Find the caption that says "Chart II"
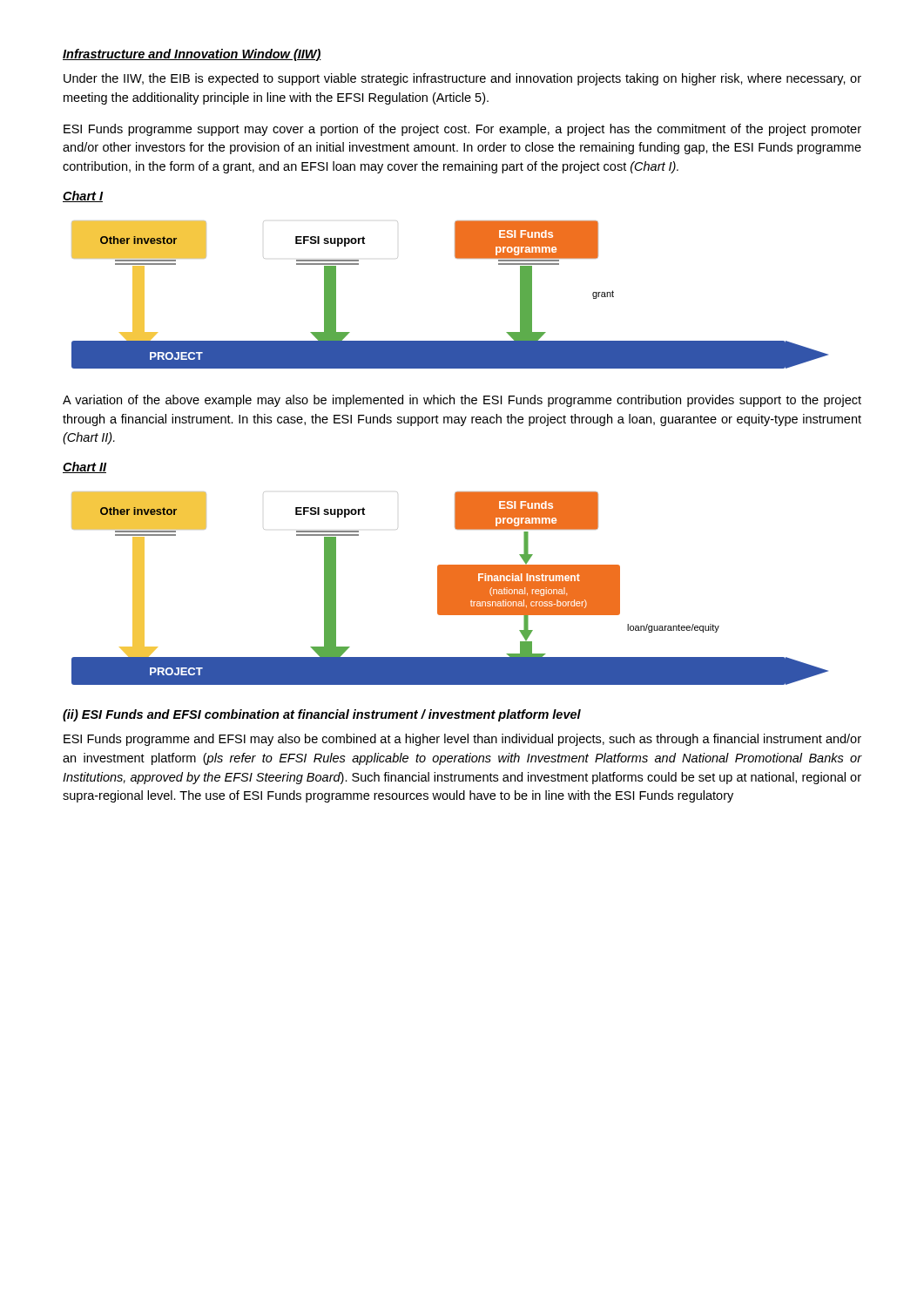The image size is (924, 1307). (84, 467)
